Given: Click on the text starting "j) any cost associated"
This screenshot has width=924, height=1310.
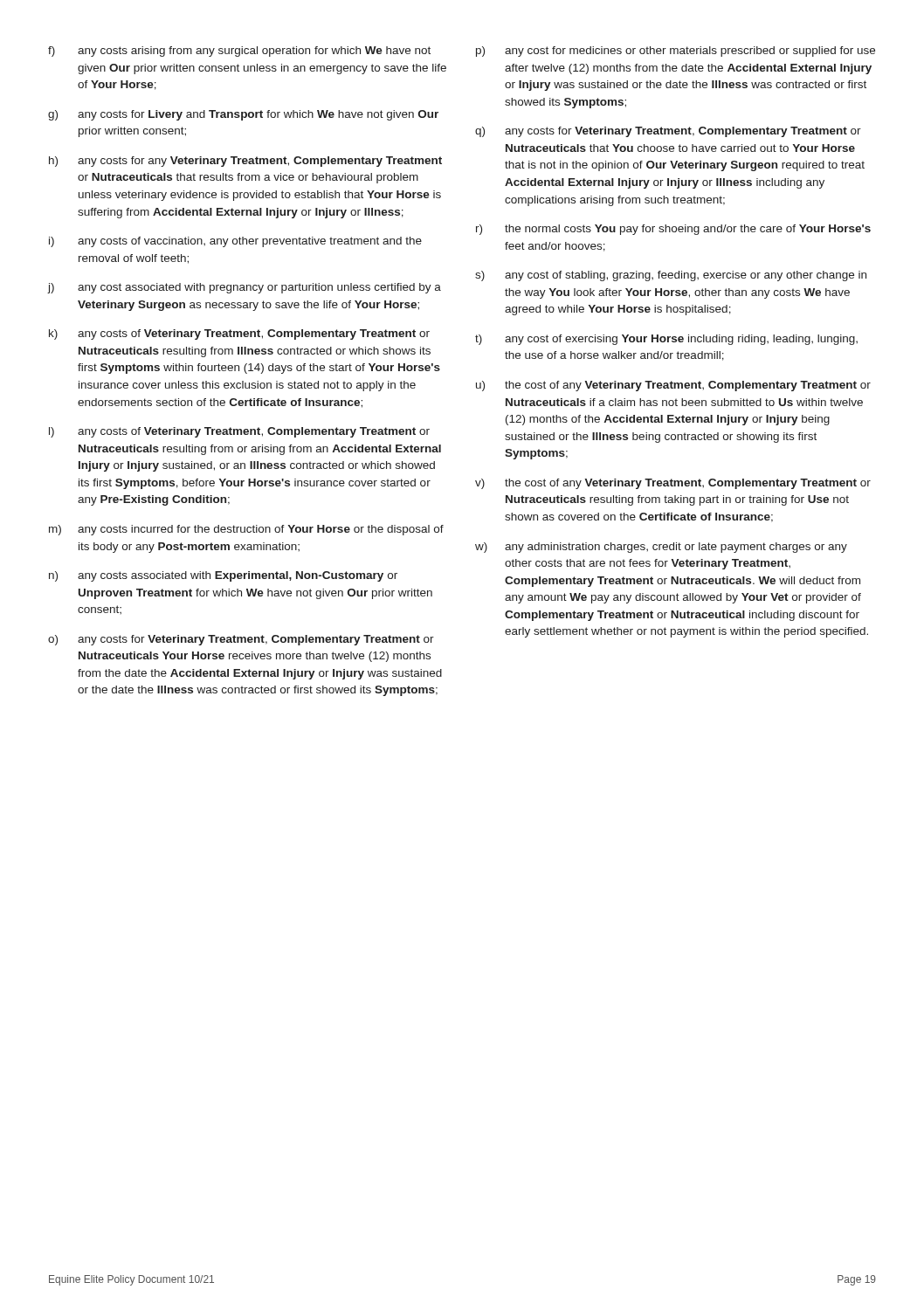Looking at the screenshot, I should pos(248,296).
